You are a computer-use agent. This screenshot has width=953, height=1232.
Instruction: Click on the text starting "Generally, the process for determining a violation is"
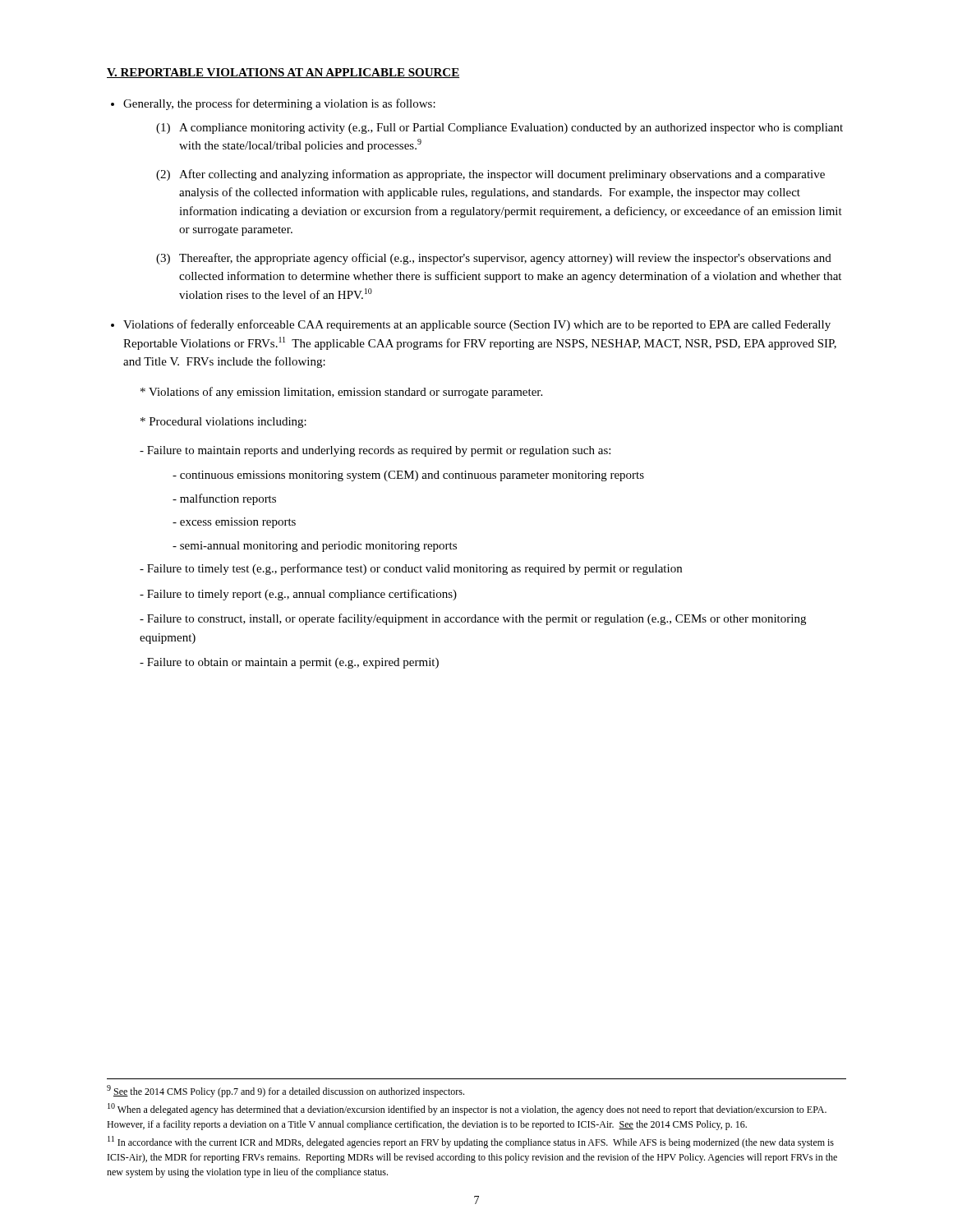(x=485, y=200)
